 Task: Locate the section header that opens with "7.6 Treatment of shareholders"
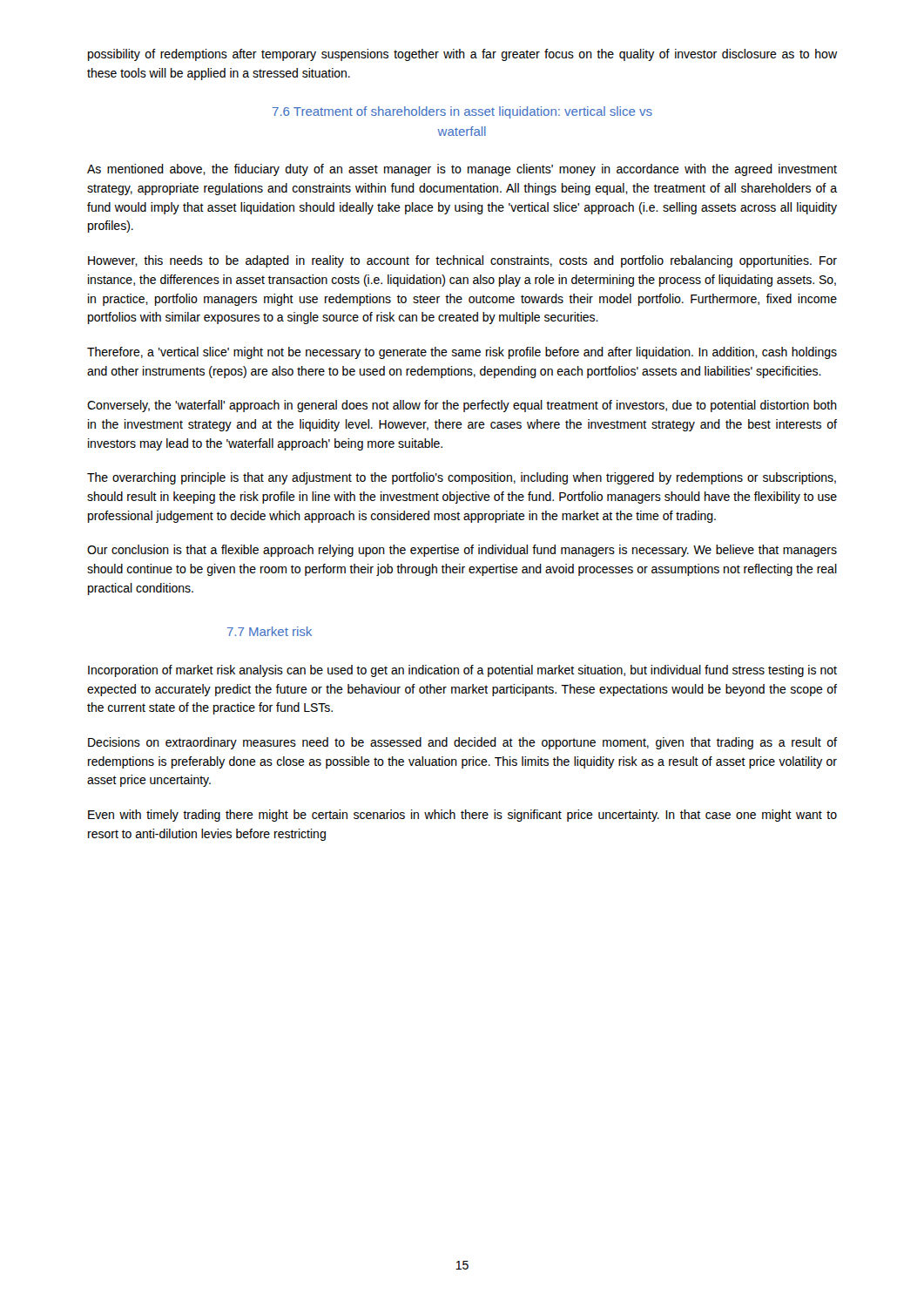pos(462,121)
